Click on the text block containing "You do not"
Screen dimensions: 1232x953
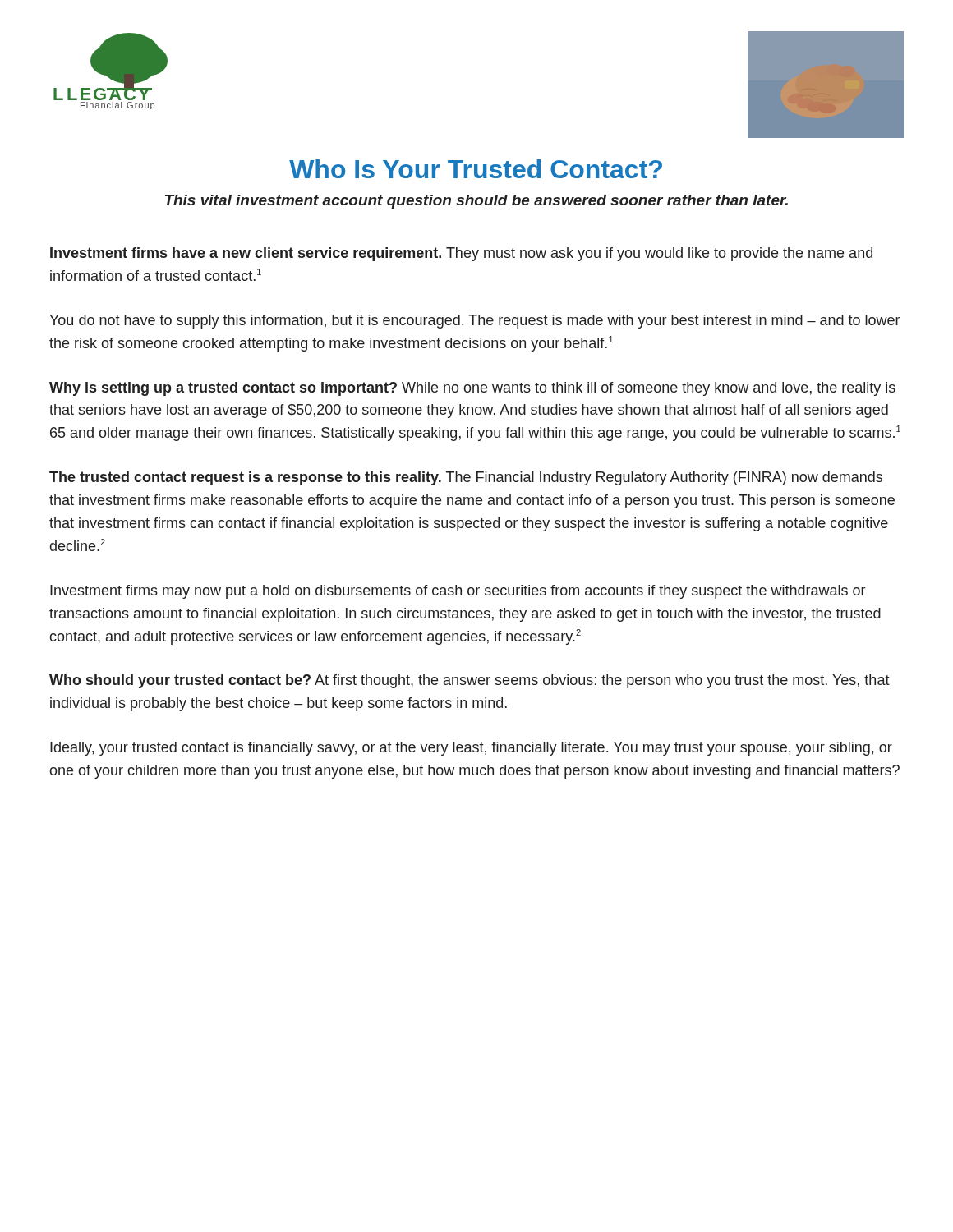tap(476, 332)
